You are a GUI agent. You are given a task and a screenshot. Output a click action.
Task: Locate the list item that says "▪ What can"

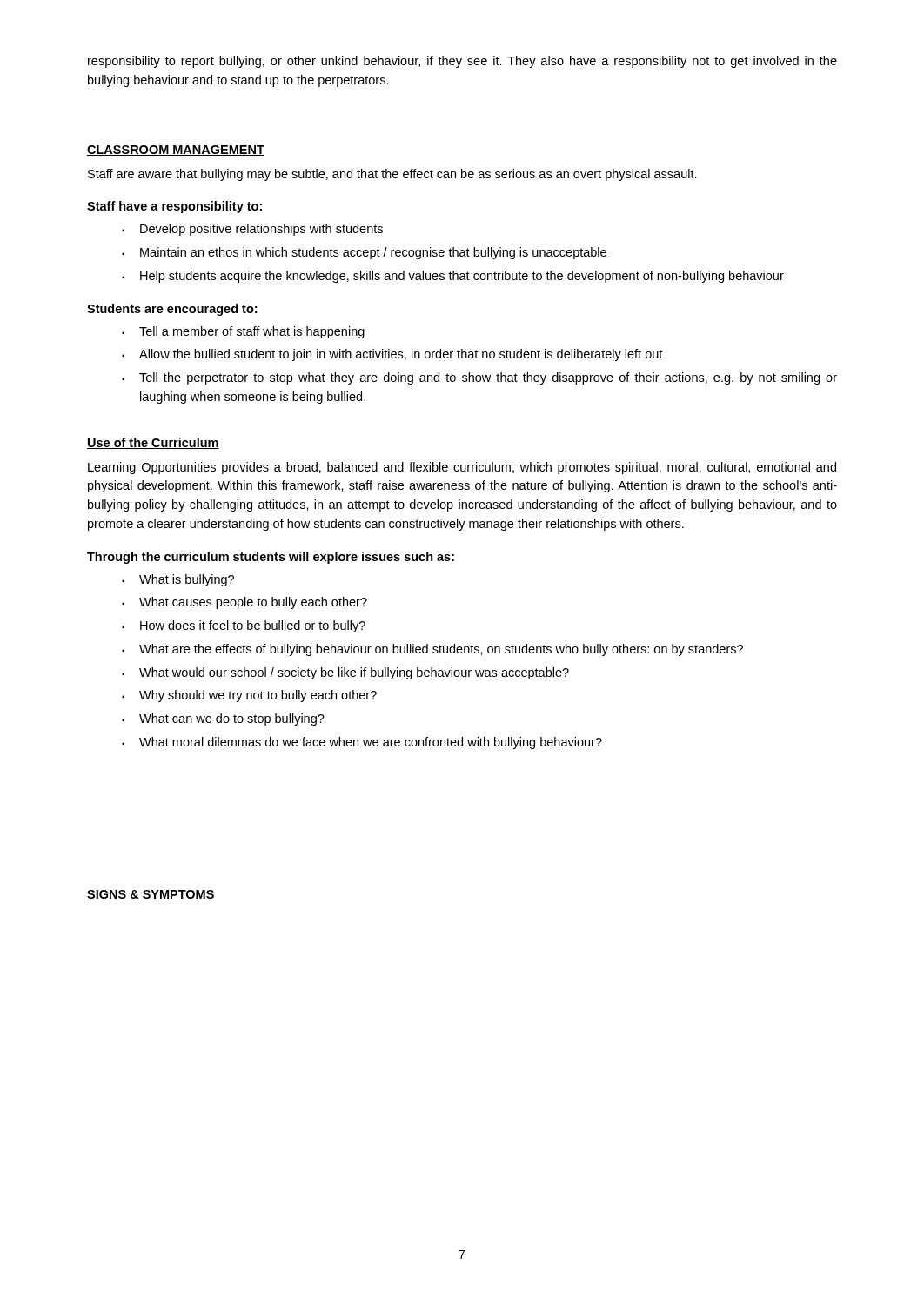(223, 719)
